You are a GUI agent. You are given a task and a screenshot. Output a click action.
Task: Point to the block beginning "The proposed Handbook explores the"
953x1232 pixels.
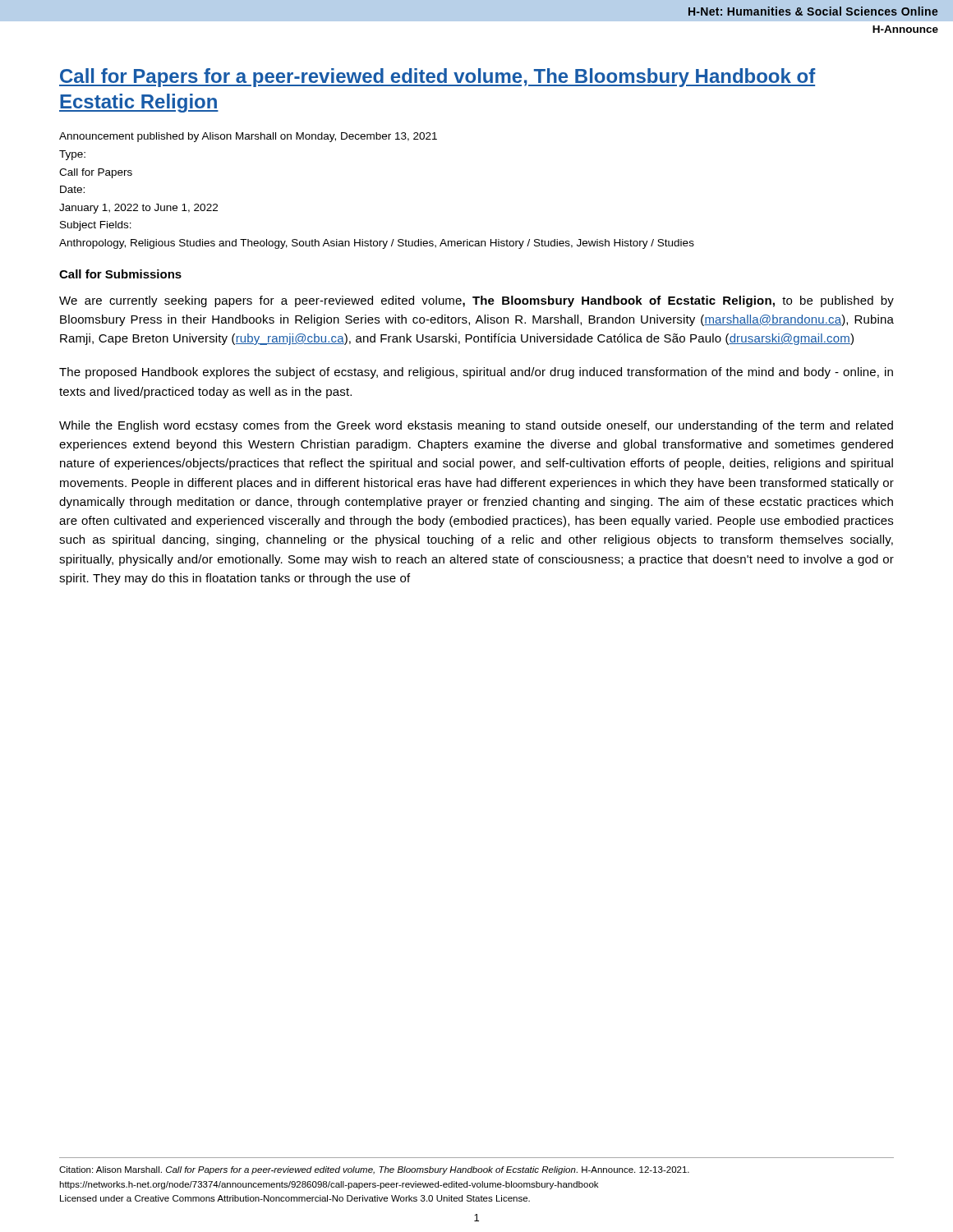[476, 381]
